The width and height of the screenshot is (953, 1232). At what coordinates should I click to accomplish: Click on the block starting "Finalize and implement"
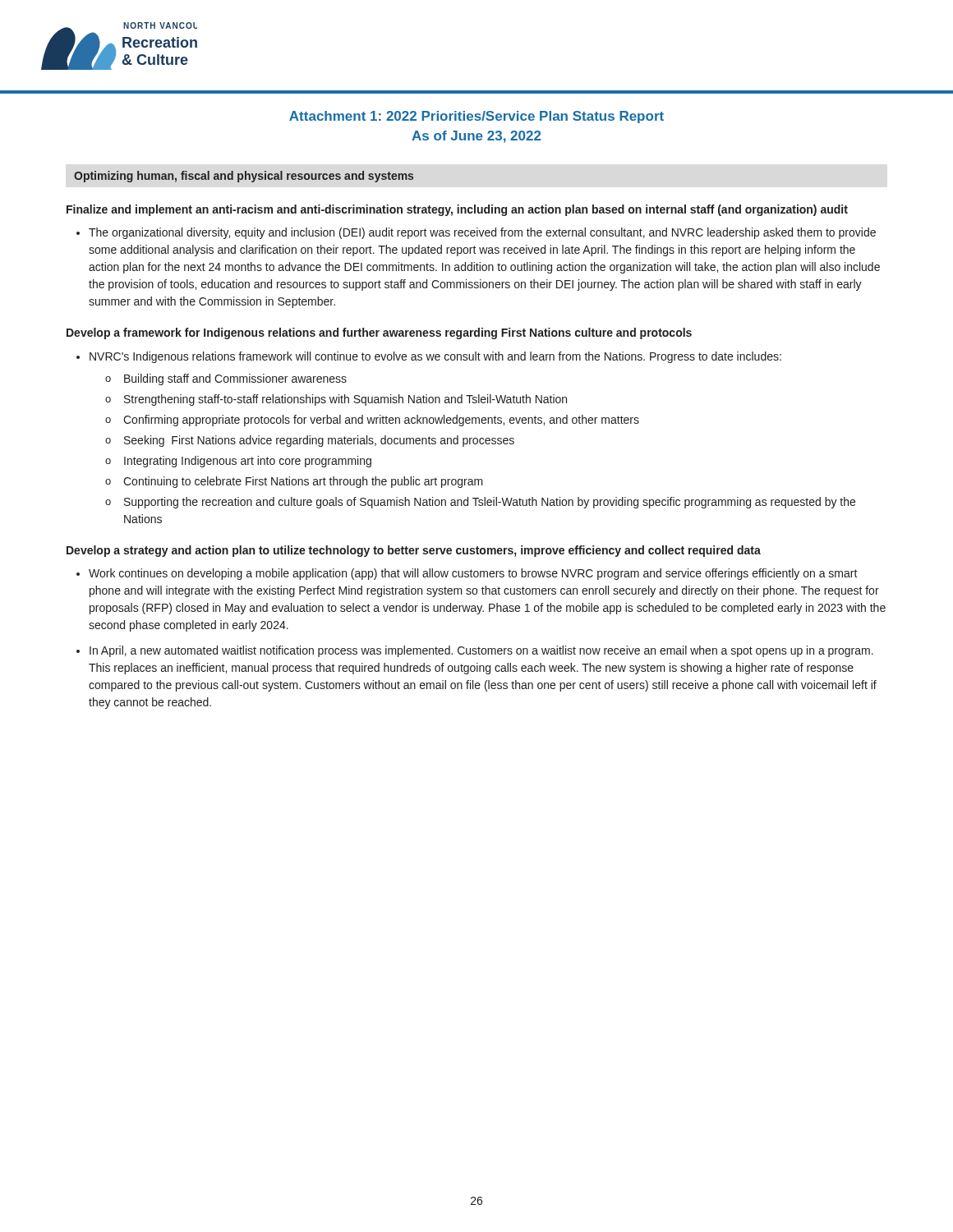[x=457, y=209]
